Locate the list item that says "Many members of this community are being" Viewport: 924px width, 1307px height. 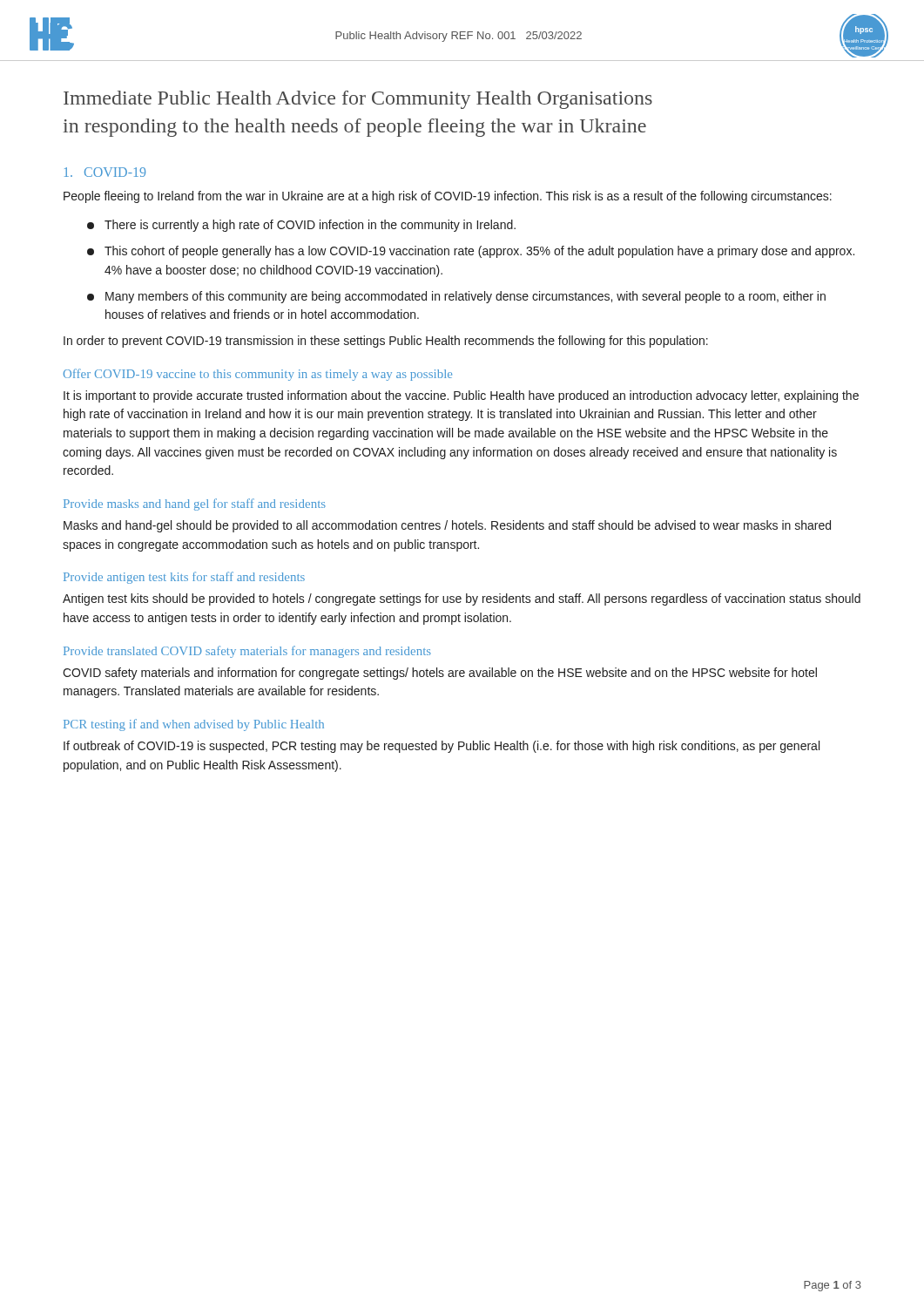474,306
